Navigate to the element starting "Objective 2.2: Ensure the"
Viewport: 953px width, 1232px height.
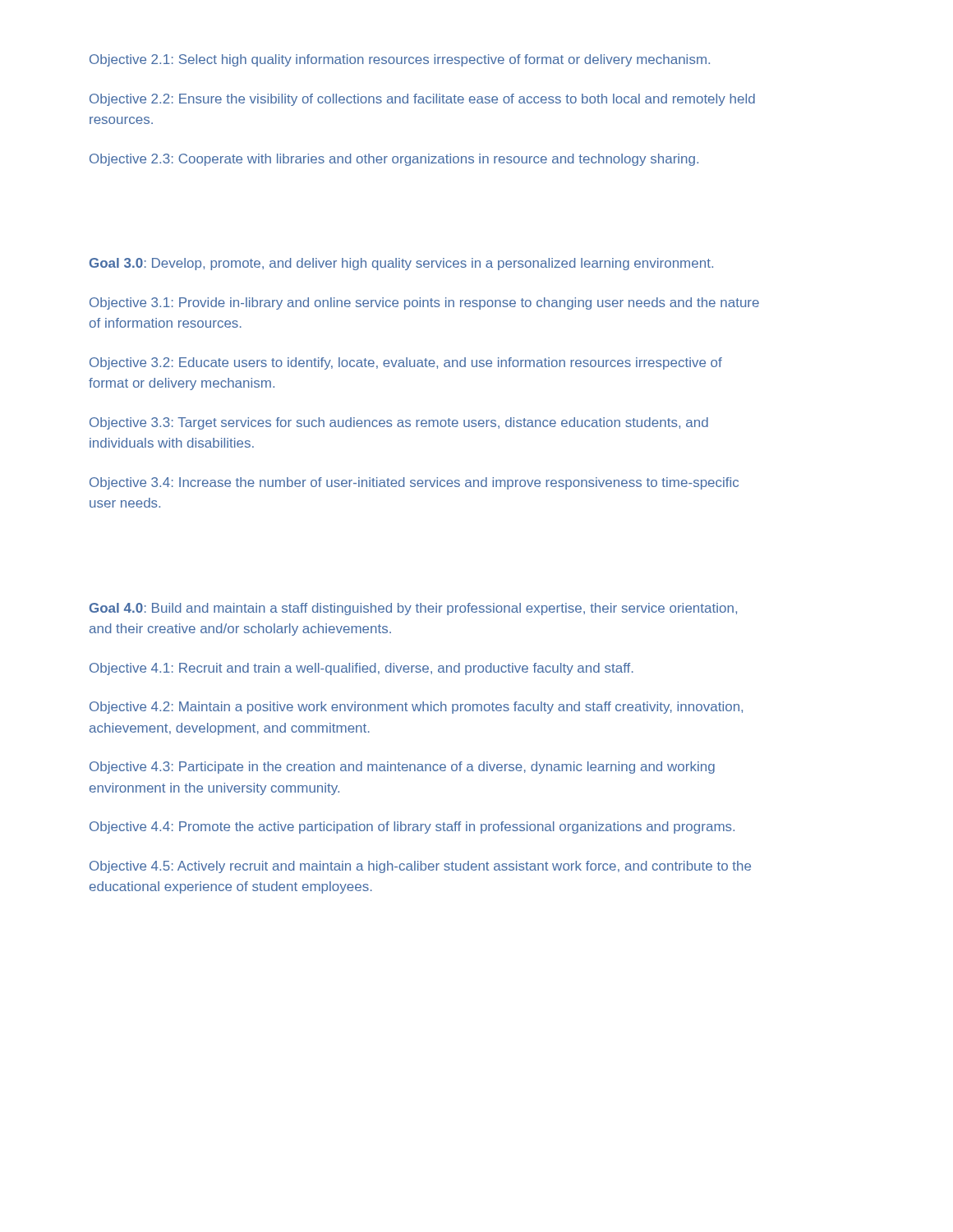tap(422, 109)
